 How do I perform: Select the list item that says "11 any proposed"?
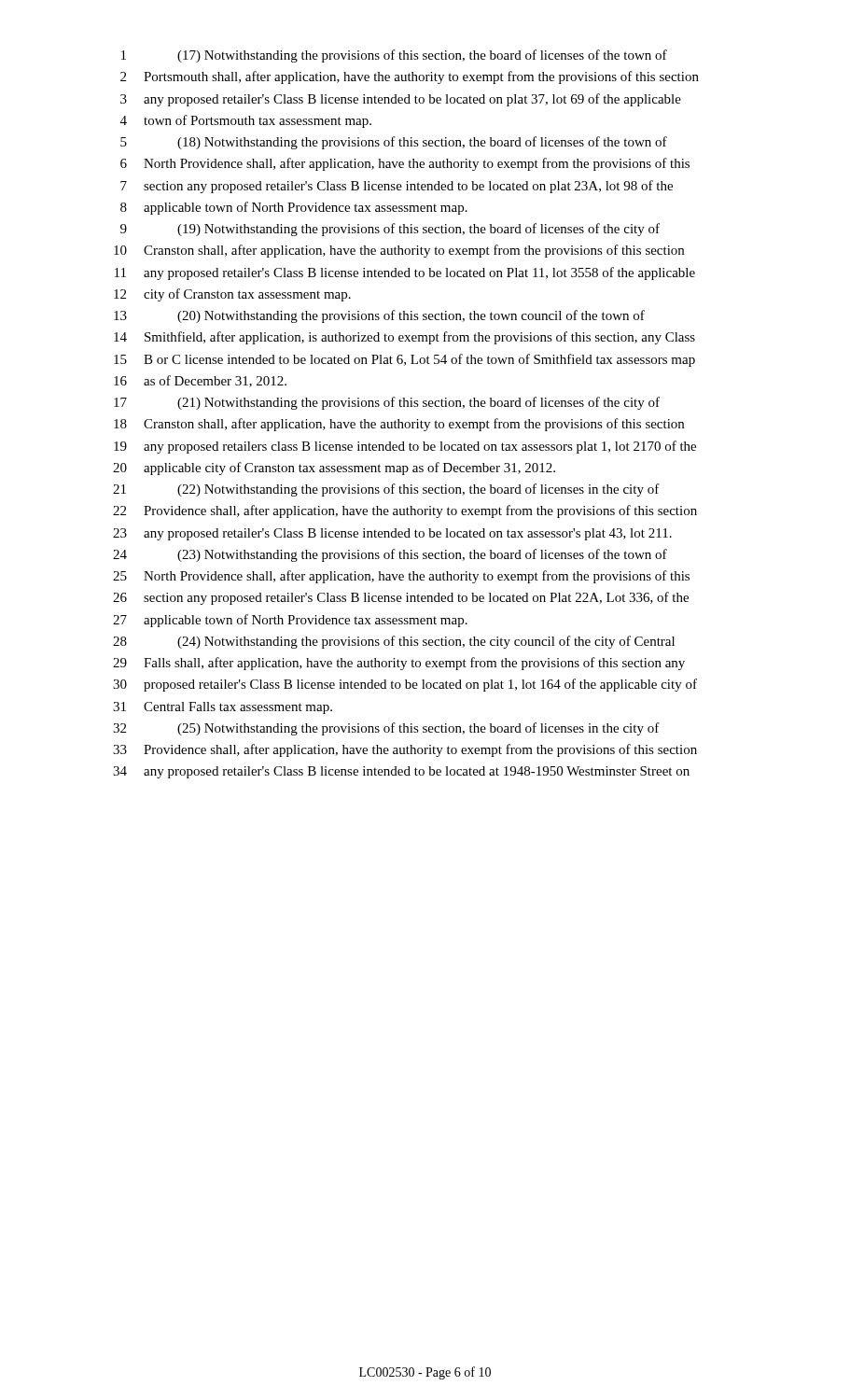point(442,273)
